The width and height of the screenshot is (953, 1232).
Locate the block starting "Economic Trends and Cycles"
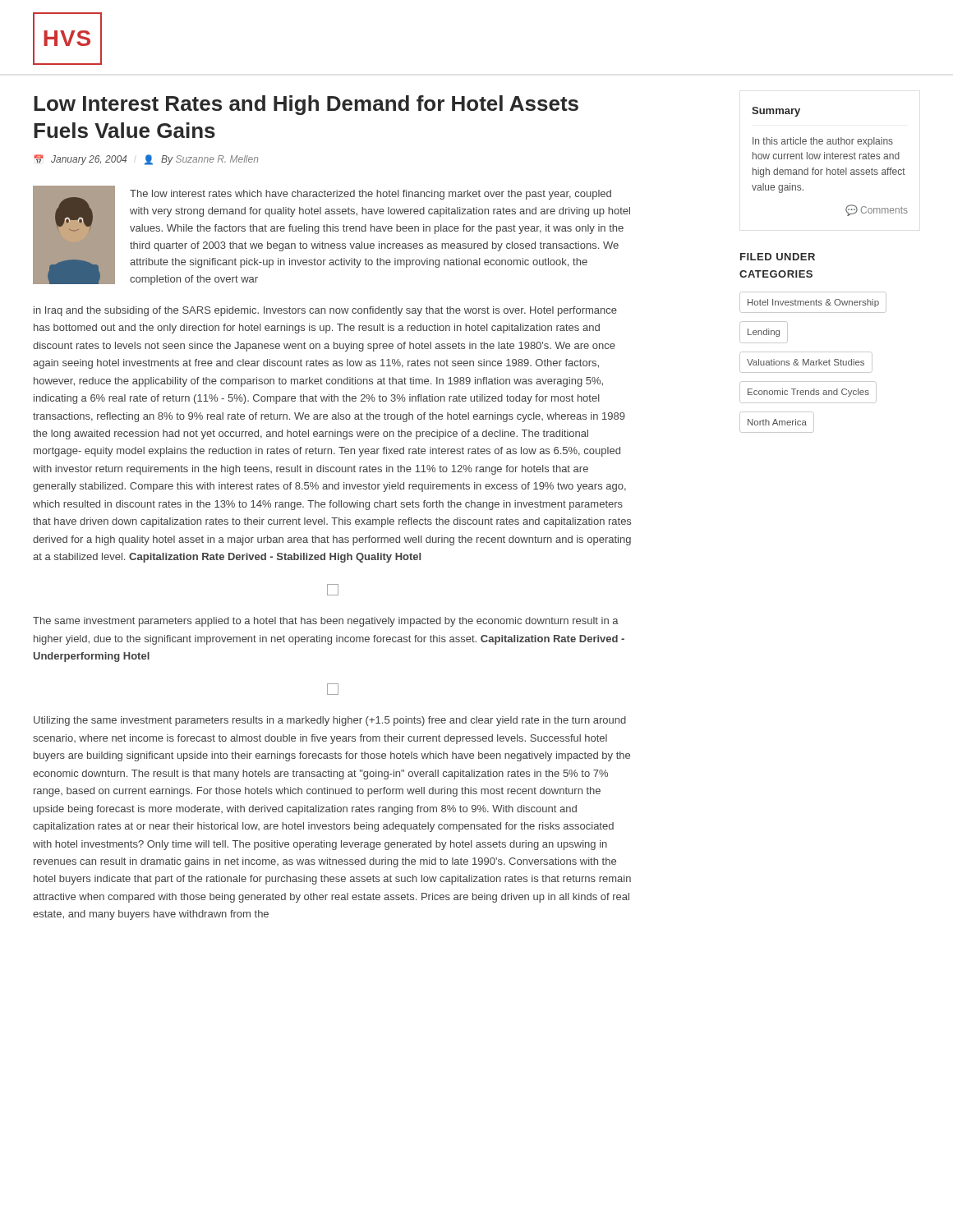pos(808,392)
